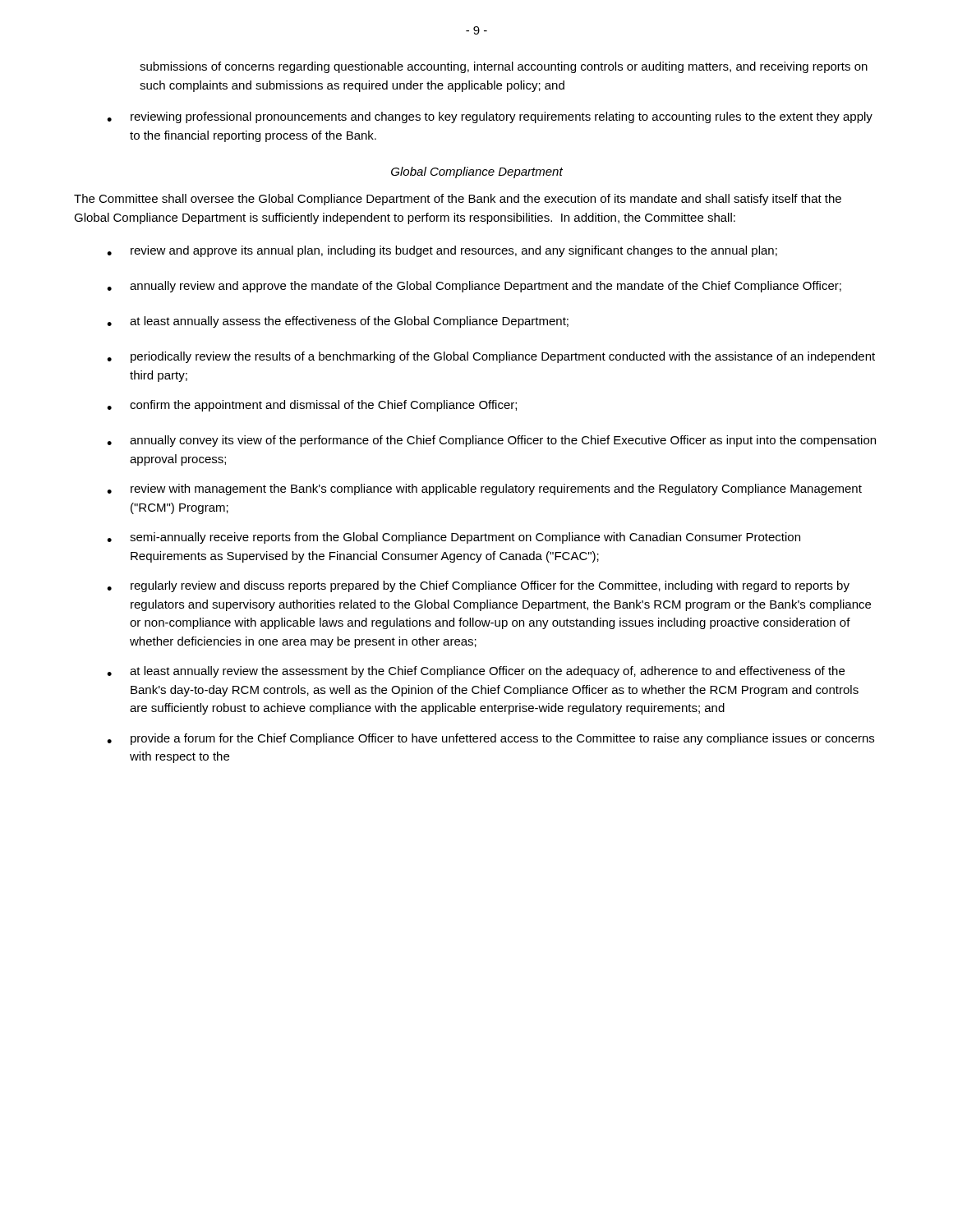Point to the block beginning "• periodically review the results of a"
Image resolution: width=953 pixels, height=1232 pixels.
493,366
